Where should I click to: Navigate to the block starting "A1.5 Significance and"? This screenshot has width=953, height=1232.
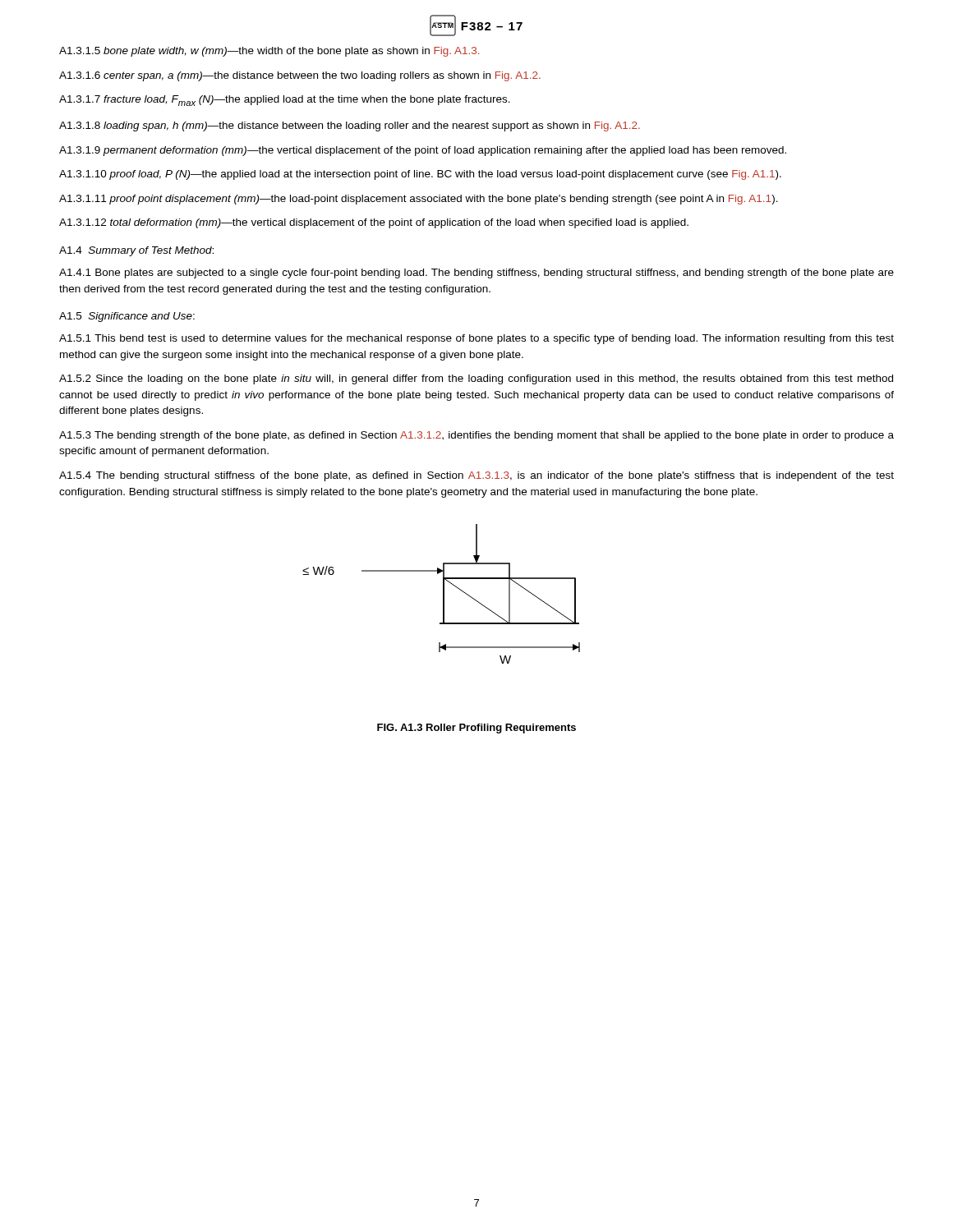point(127,316)
